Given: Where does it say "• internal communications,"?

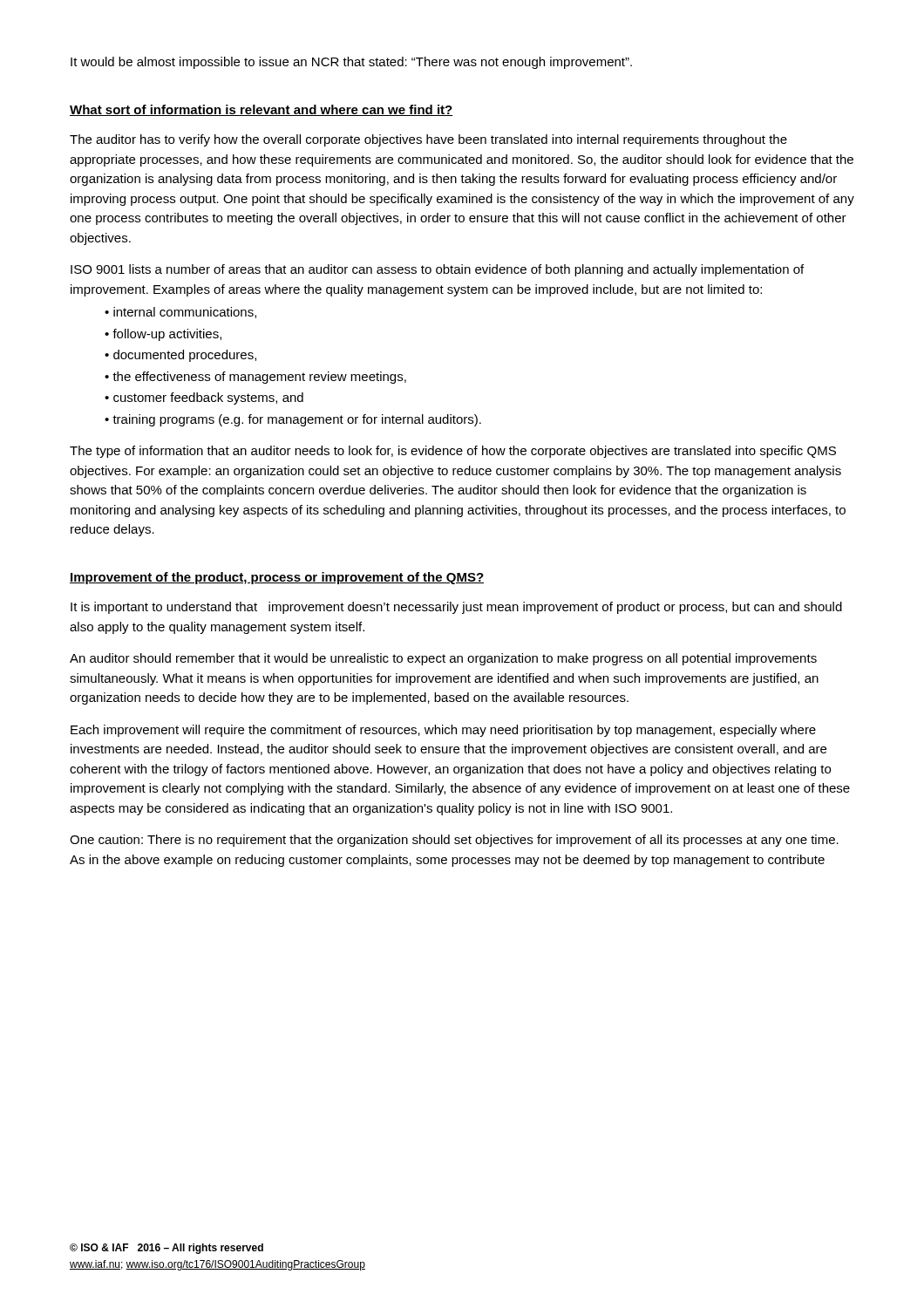Looking at the screenshot, I should pos(181,312).
